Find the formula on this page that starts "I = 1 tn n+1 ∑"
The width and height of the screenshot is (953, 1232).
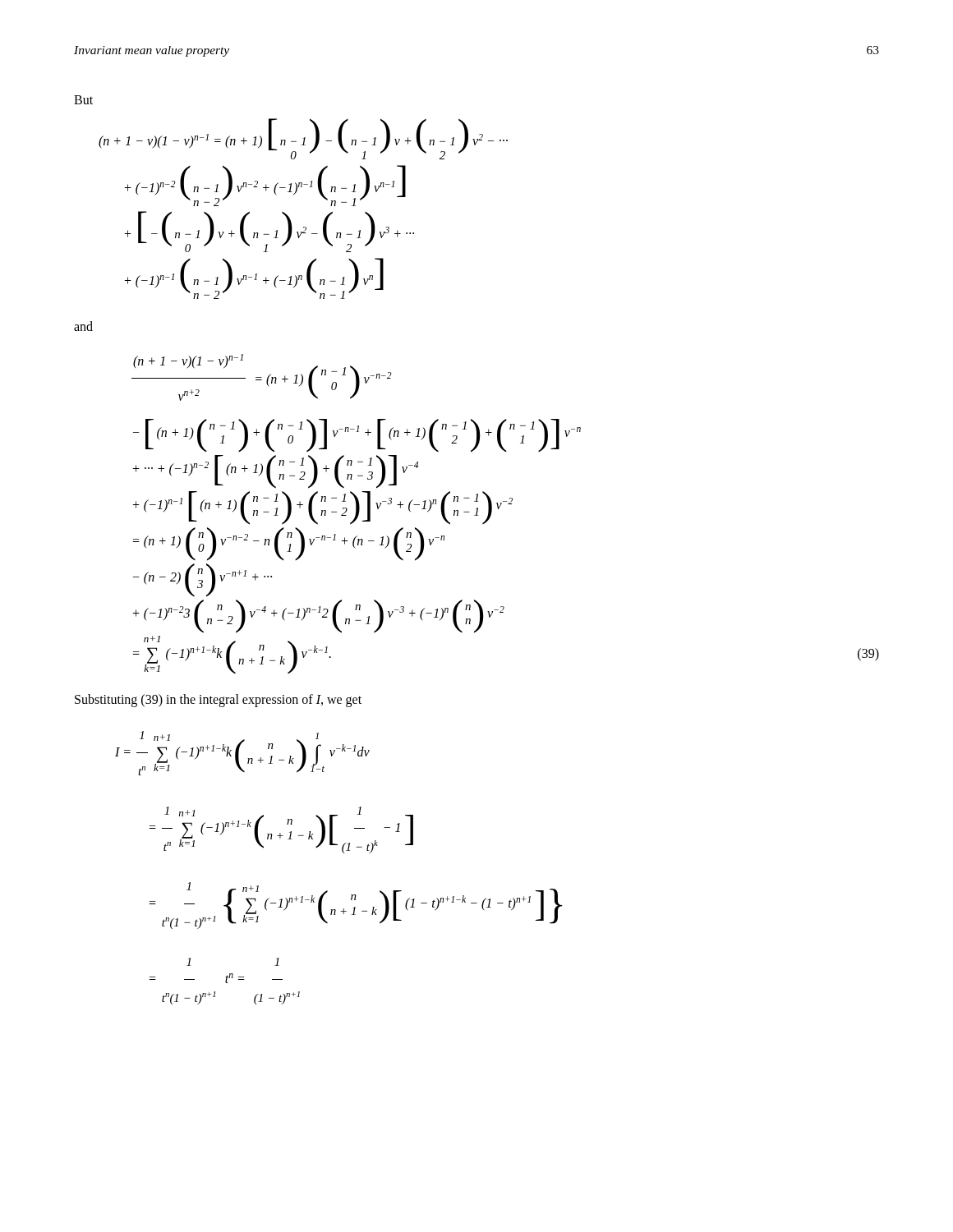[x=242, y=753]
